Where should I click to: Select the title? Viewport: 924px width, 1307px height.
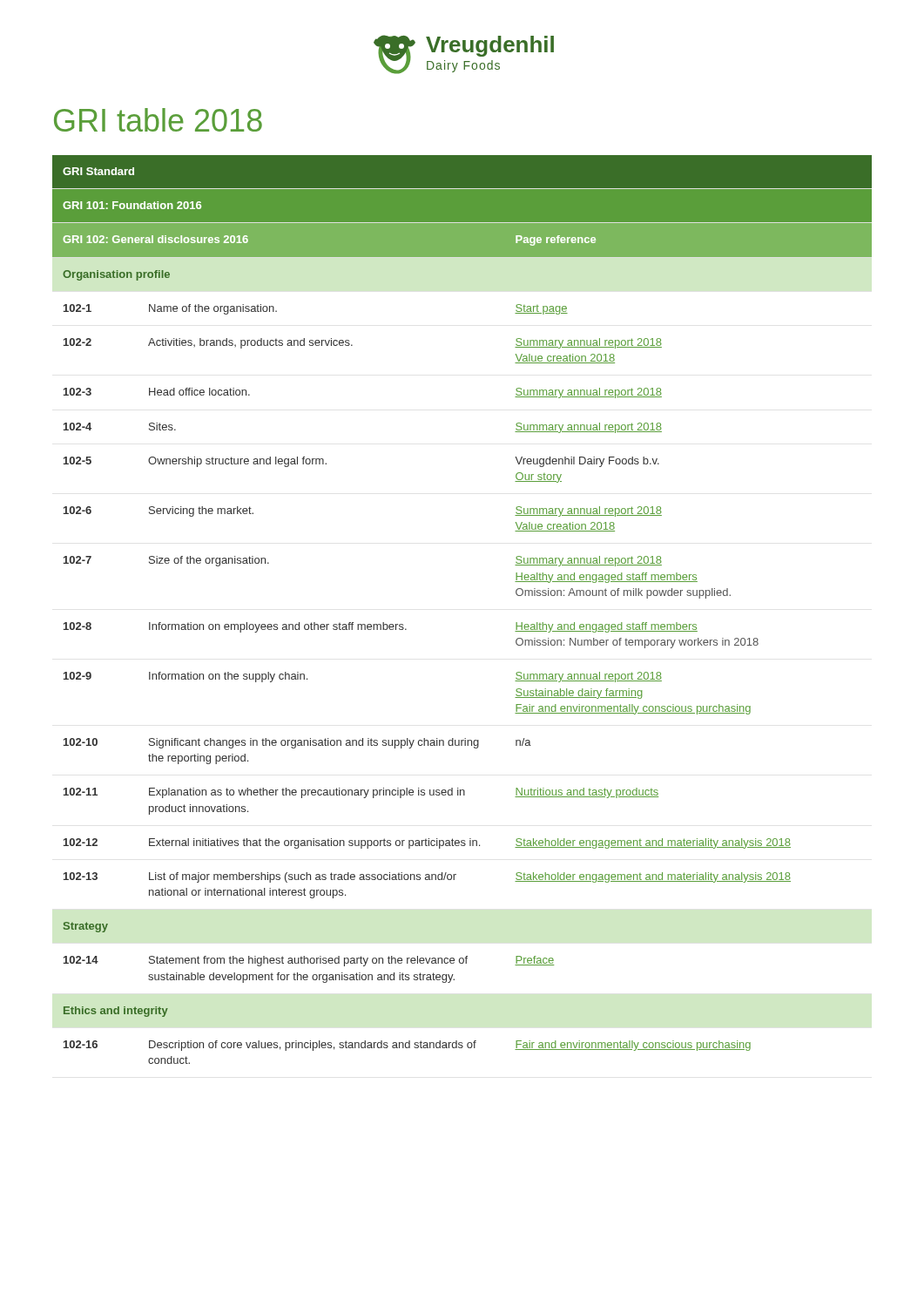158,121
